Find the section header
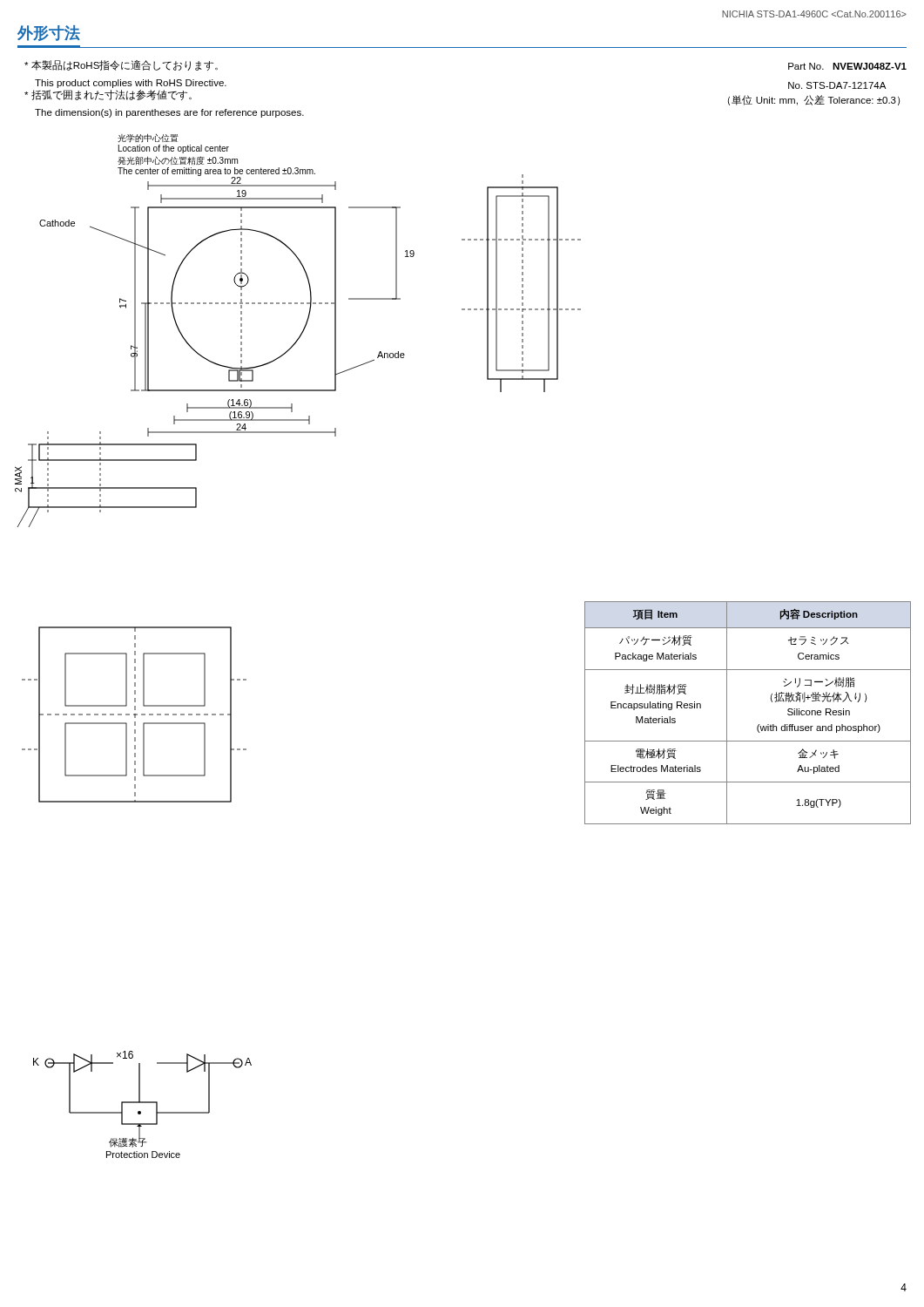Image resolution: width=924 pixels, height=1307 pixels. click(49, 33)
